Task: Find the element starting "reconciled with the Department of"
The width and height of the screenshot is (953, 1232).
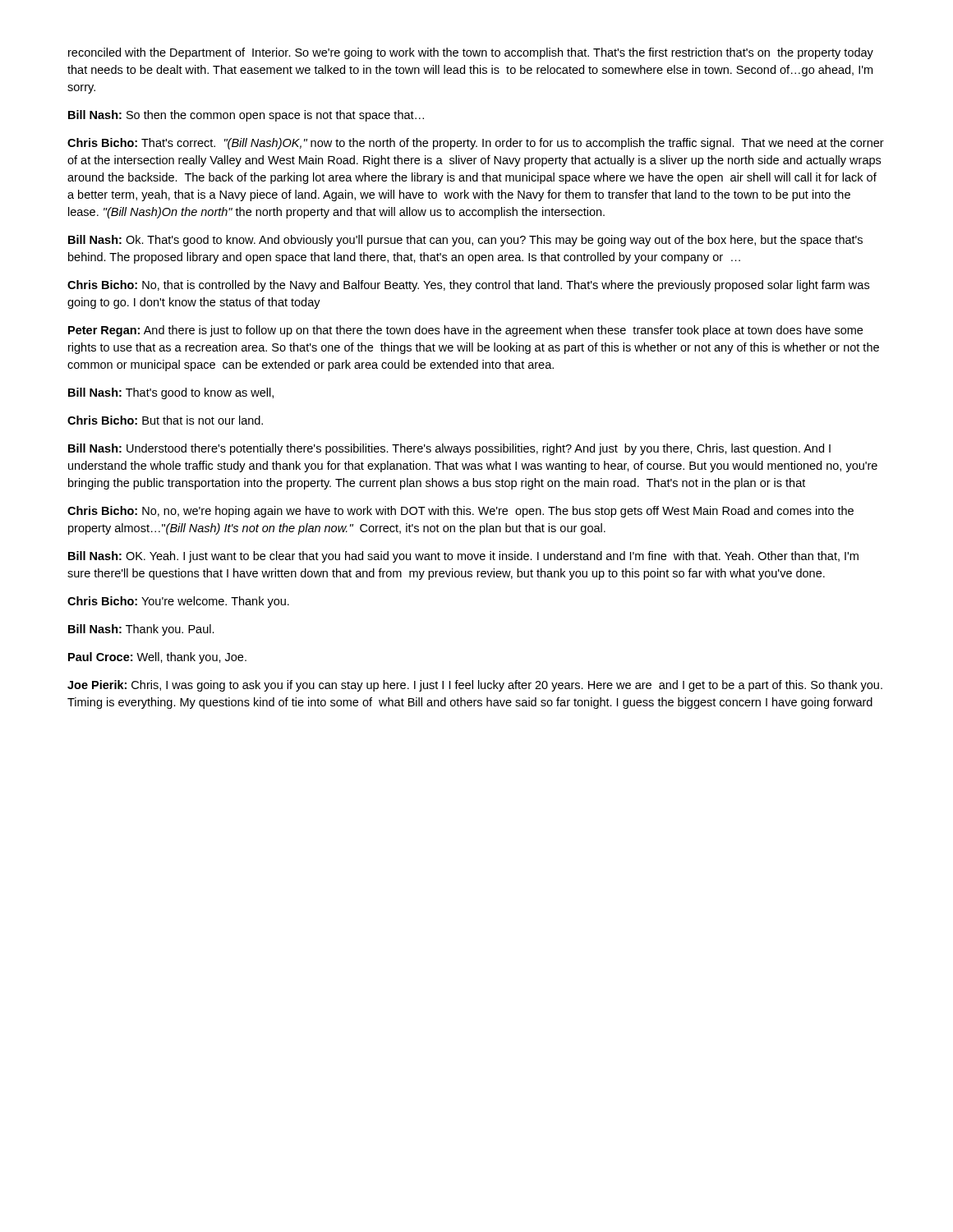Action: click(470, 70)
